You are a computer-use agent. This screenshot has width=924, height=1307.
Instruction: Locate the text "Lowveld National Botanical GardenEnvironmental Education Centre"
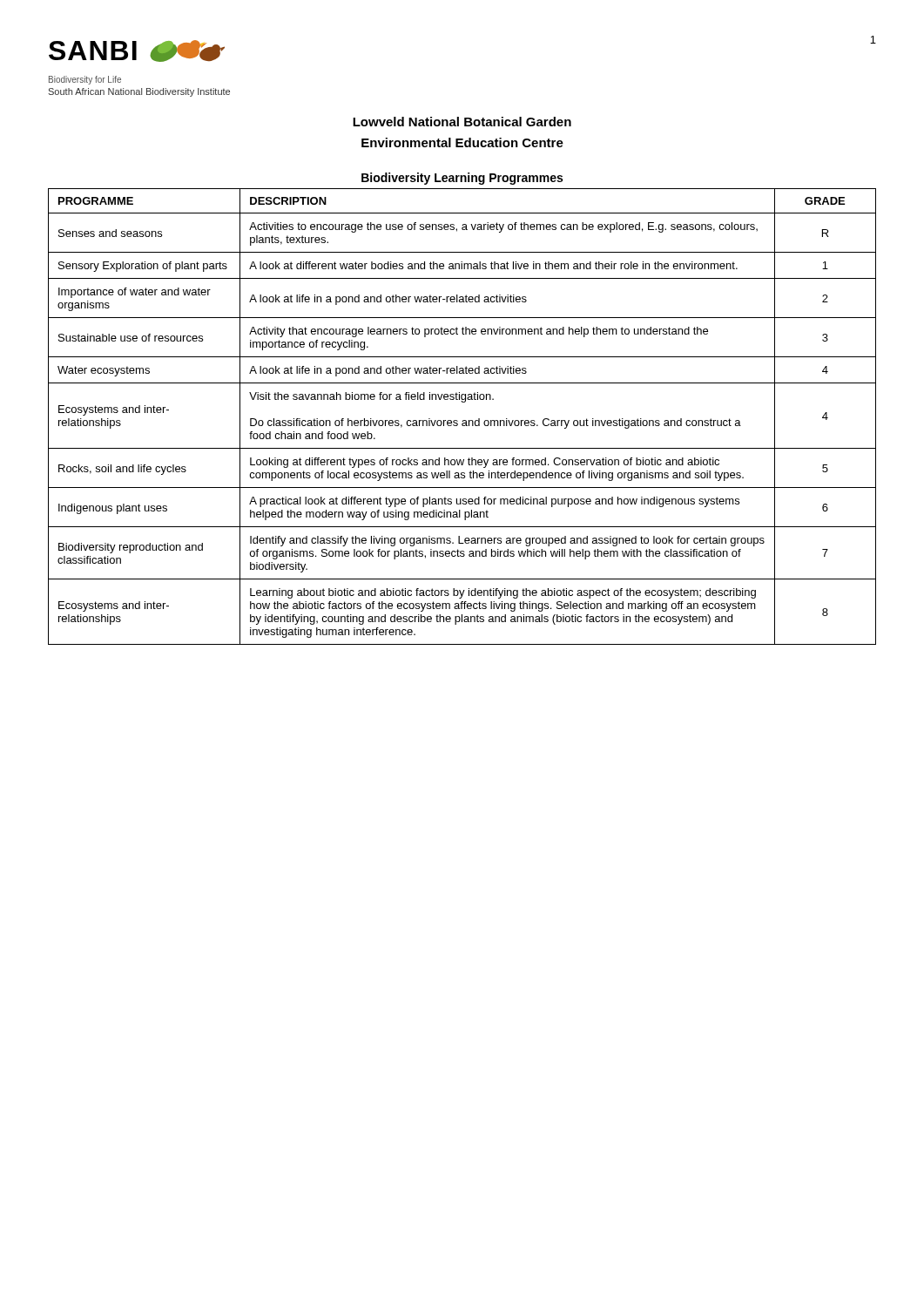[x=462, y=132]
